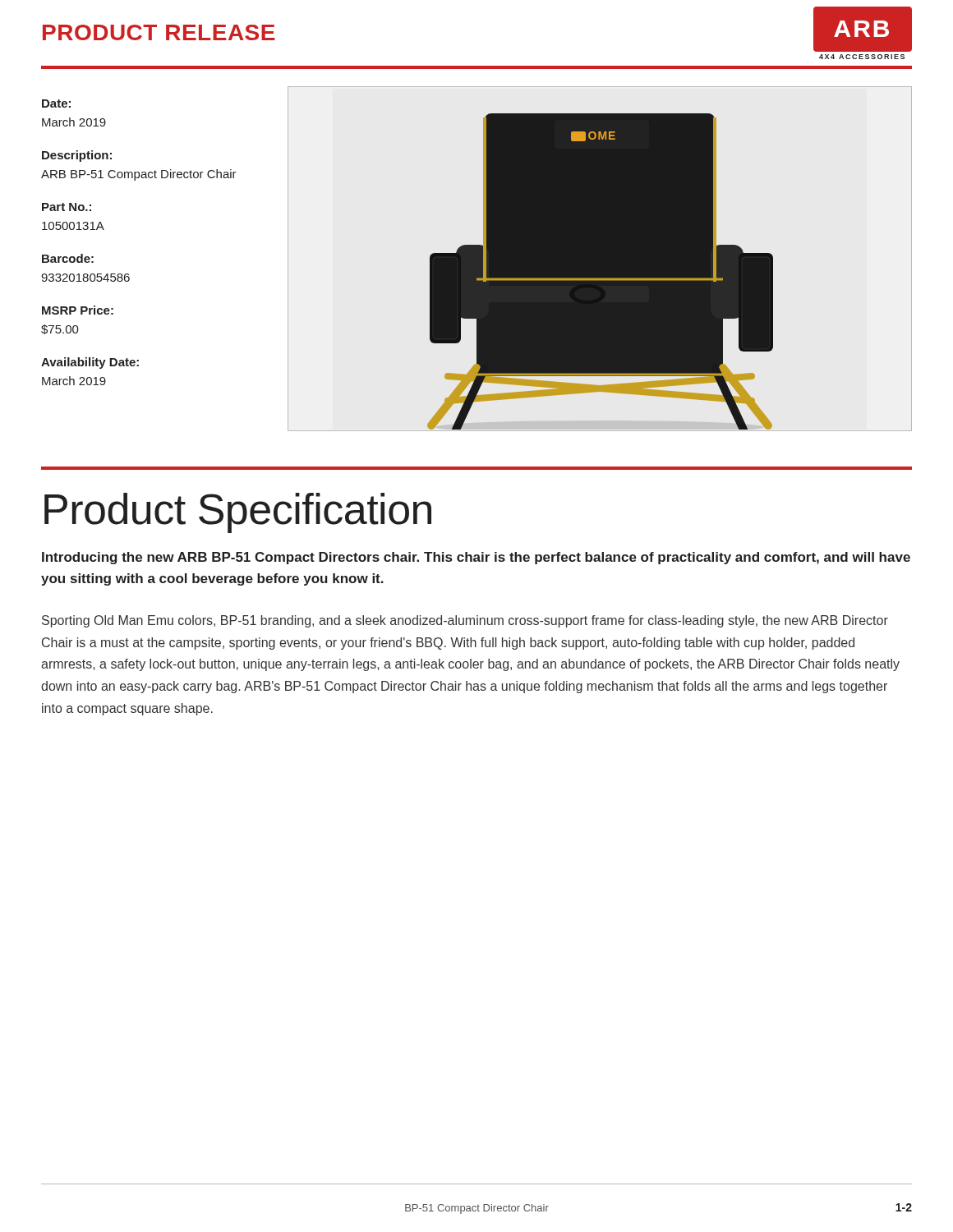The width and height of the screenshot is (953, 1232).
Task: Click on the photo
Action: coord(600,259)
